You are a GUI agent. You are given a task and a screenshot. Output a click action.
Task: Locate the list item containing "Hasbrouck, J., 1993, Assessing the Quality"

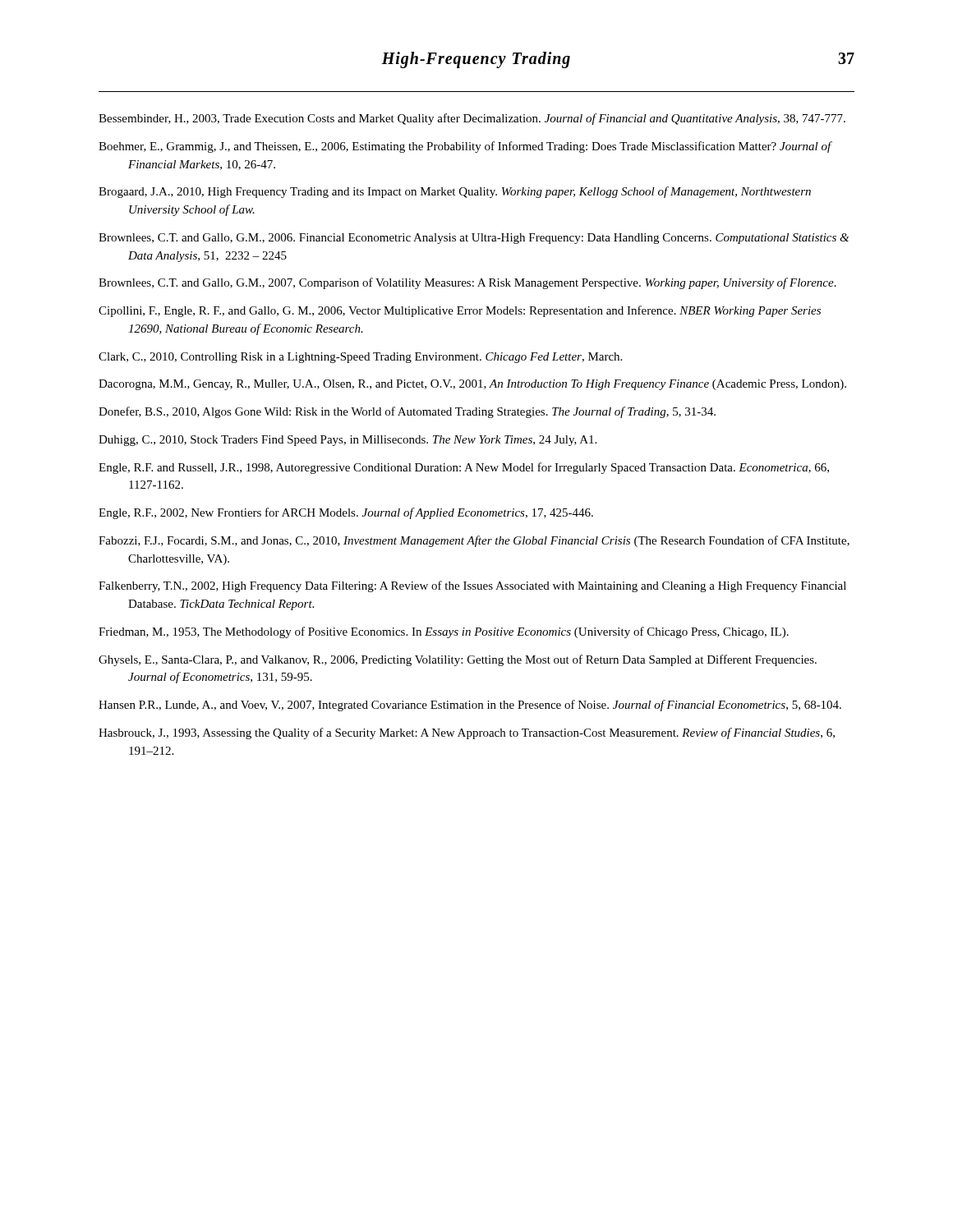pyautogui.click(x=476, y=742)
